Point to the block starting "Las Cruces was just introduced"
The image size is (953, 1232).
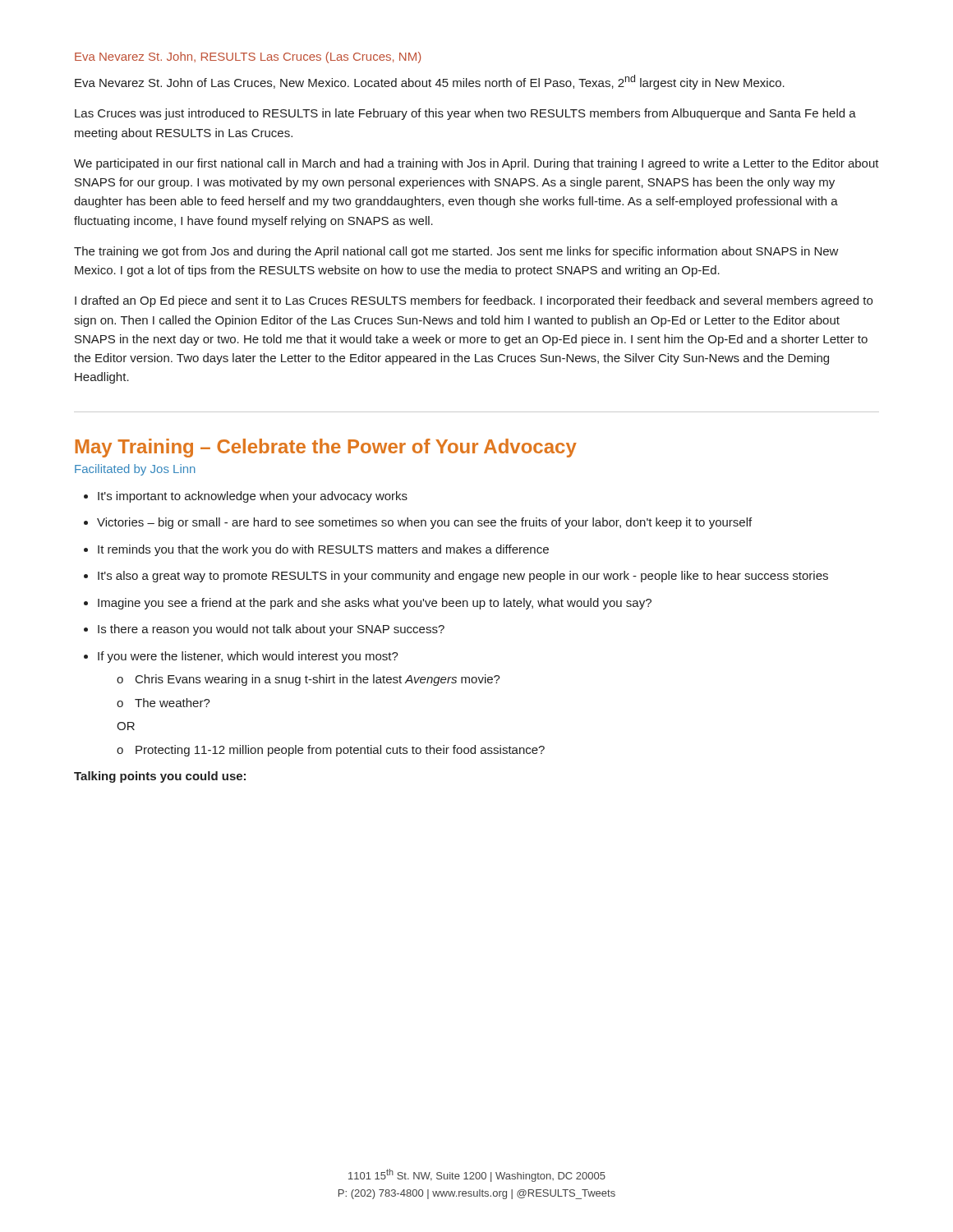(x=476, y=123)
